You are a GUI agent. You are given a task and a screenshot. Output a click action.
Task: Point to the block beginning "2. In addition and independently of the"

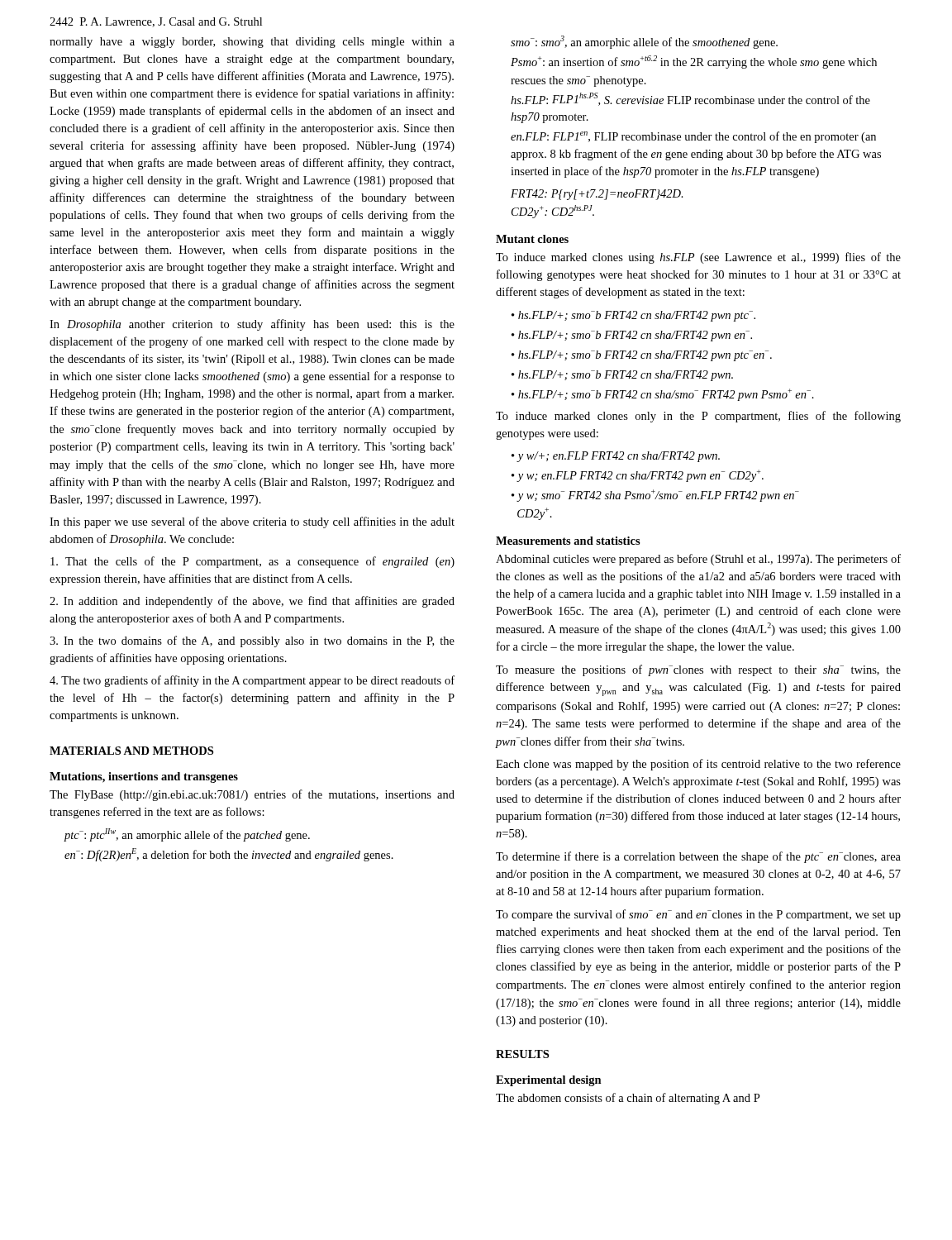pos(252,610)
